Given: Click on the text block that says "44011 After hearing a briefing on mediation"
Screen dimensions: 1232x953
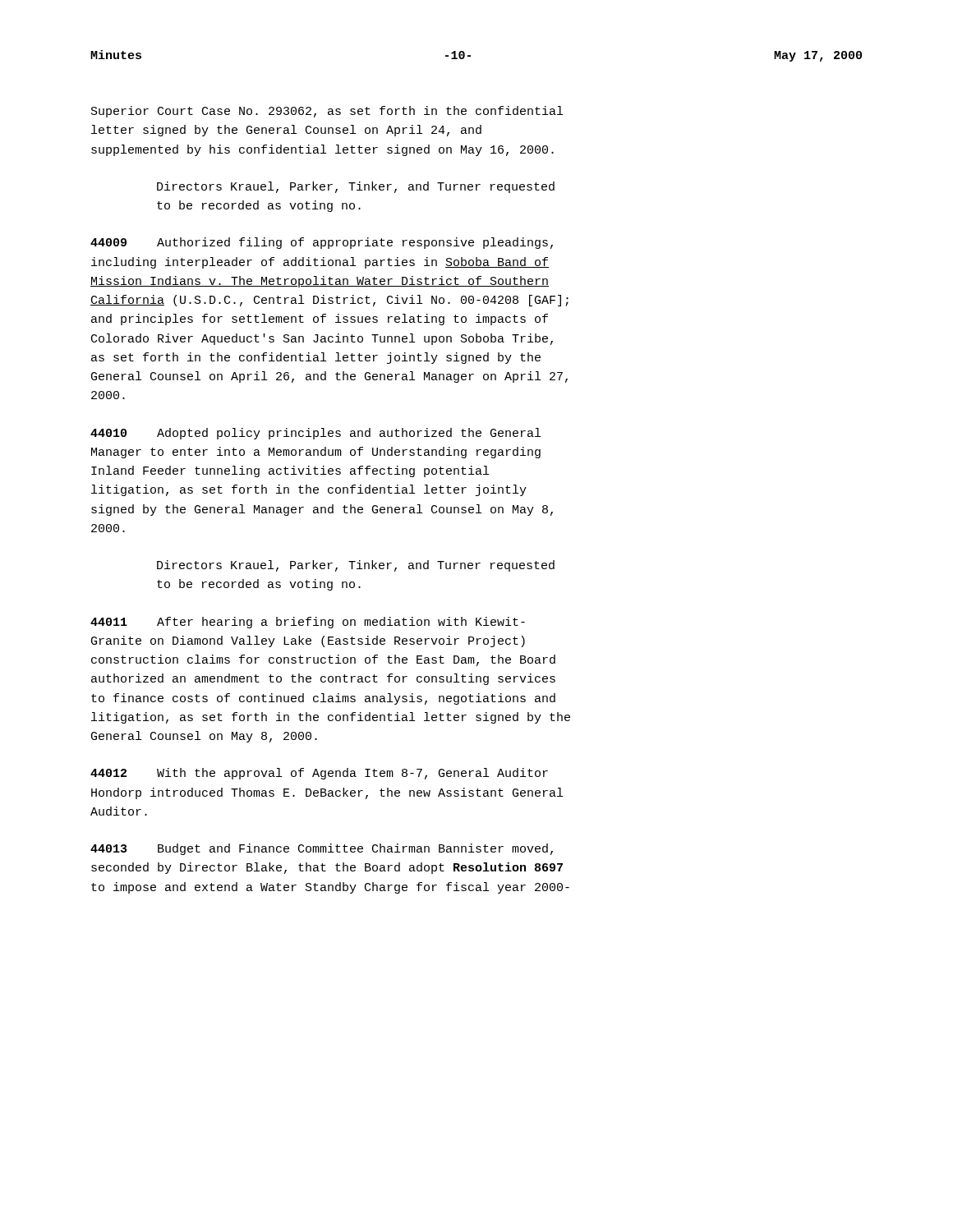Looking at the screenshot, I should pyautogui.click(x=331, y=680).
